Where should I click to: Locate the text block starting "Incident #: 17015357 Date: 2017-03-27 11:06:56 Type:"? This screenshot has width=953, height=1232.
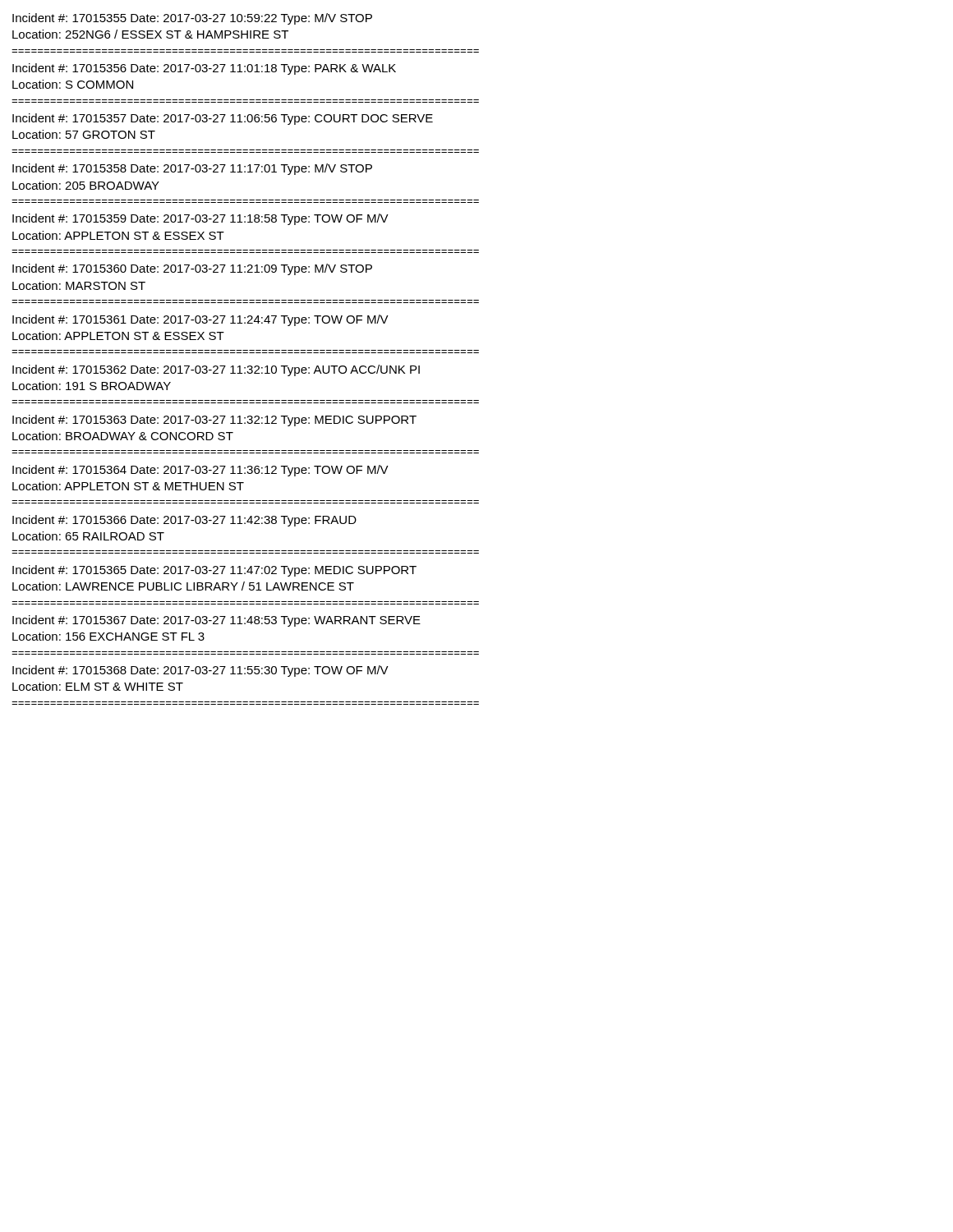pyautogui.click(x=223, y=119)
